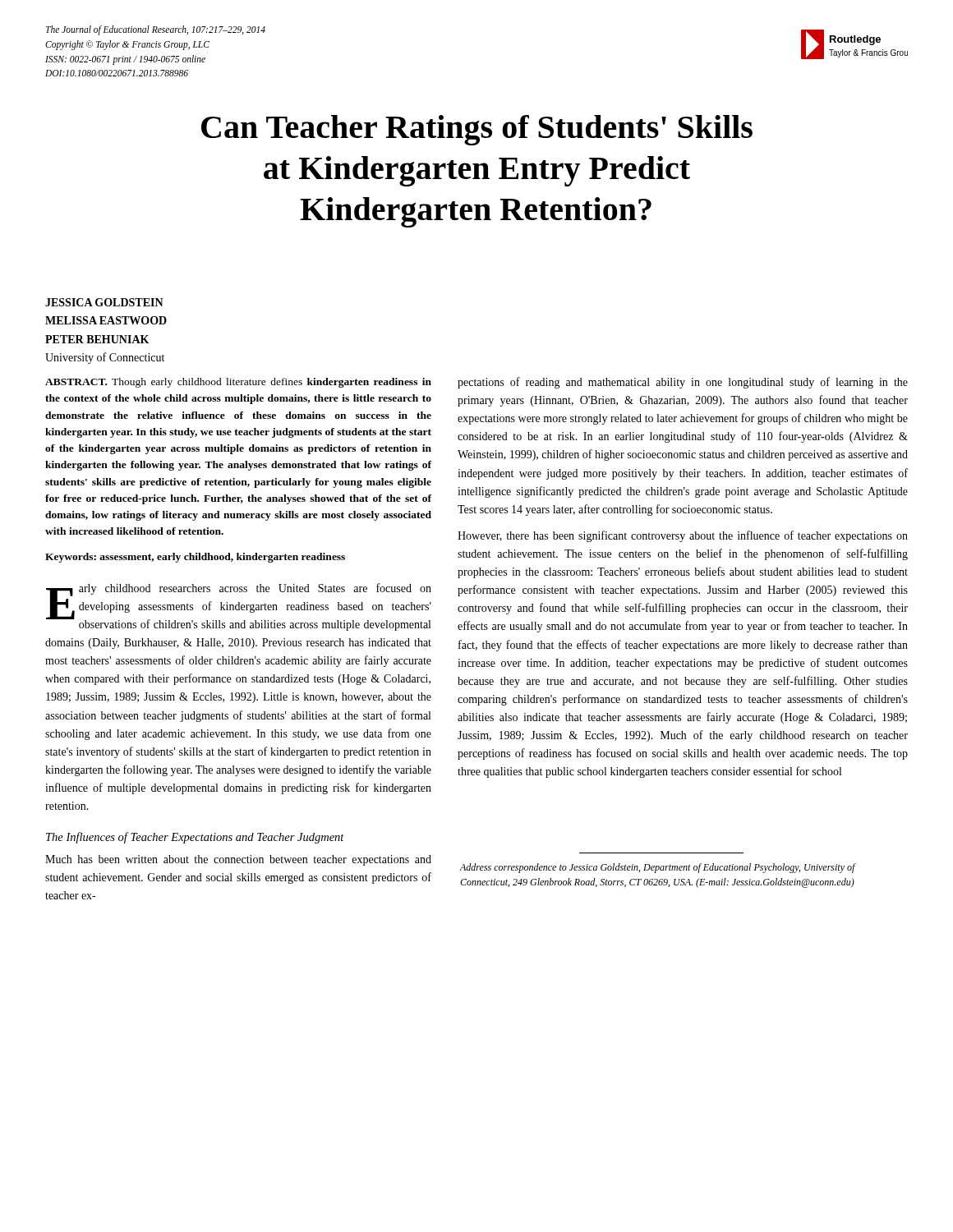
Task: Where is the title that starts "Can Teacher Ratings of Students' Skills at"?
Action: 476,168
